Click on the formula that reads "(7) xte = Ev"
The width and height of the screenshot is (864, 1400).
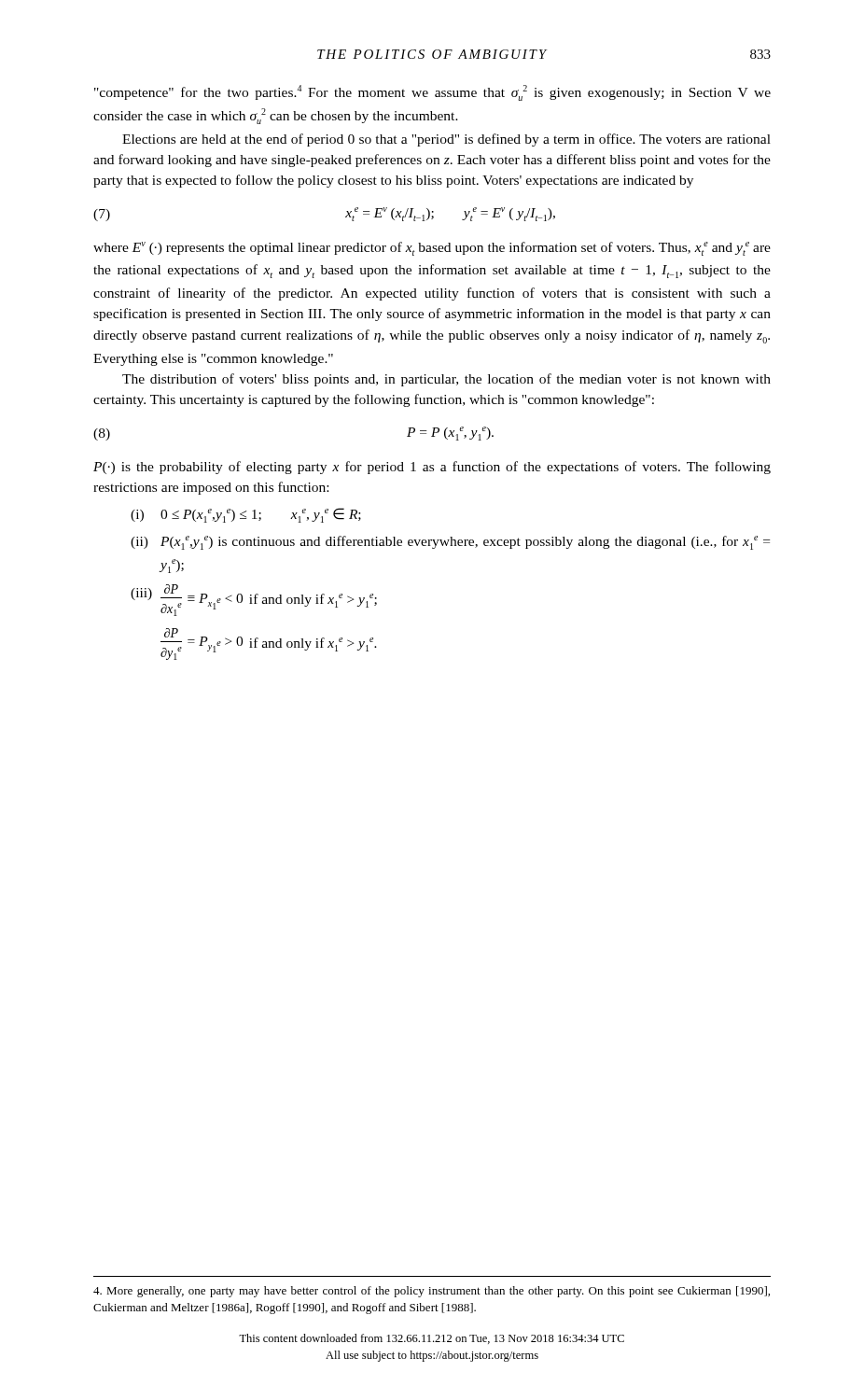(x=432, y=214)
